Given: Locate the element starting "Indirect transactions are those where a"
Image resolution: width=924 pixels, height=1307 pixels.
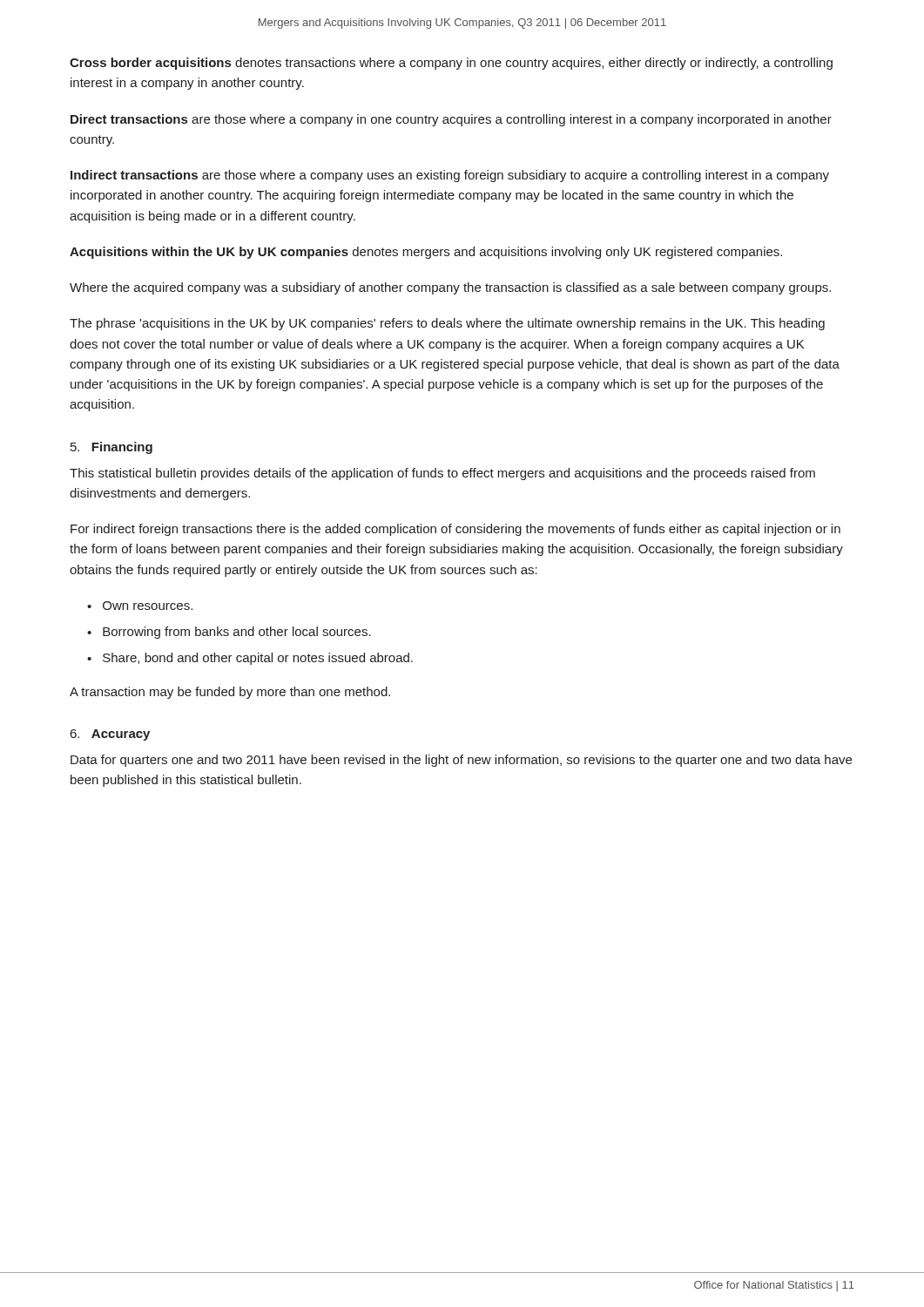Looking at the screenshot, I should pos(449,195).
